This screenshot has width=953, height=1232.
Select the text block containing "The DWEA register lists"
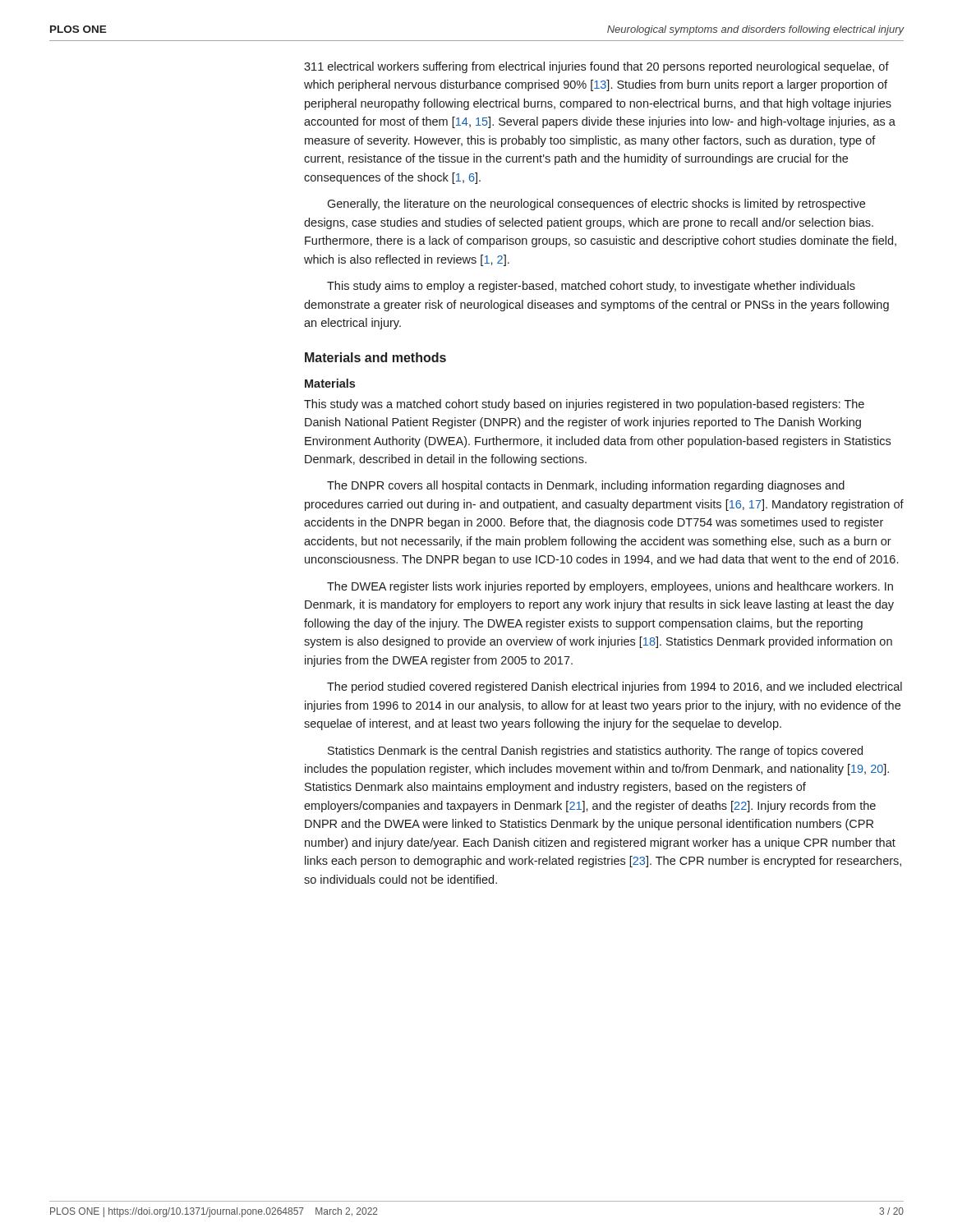click(604, 623)
